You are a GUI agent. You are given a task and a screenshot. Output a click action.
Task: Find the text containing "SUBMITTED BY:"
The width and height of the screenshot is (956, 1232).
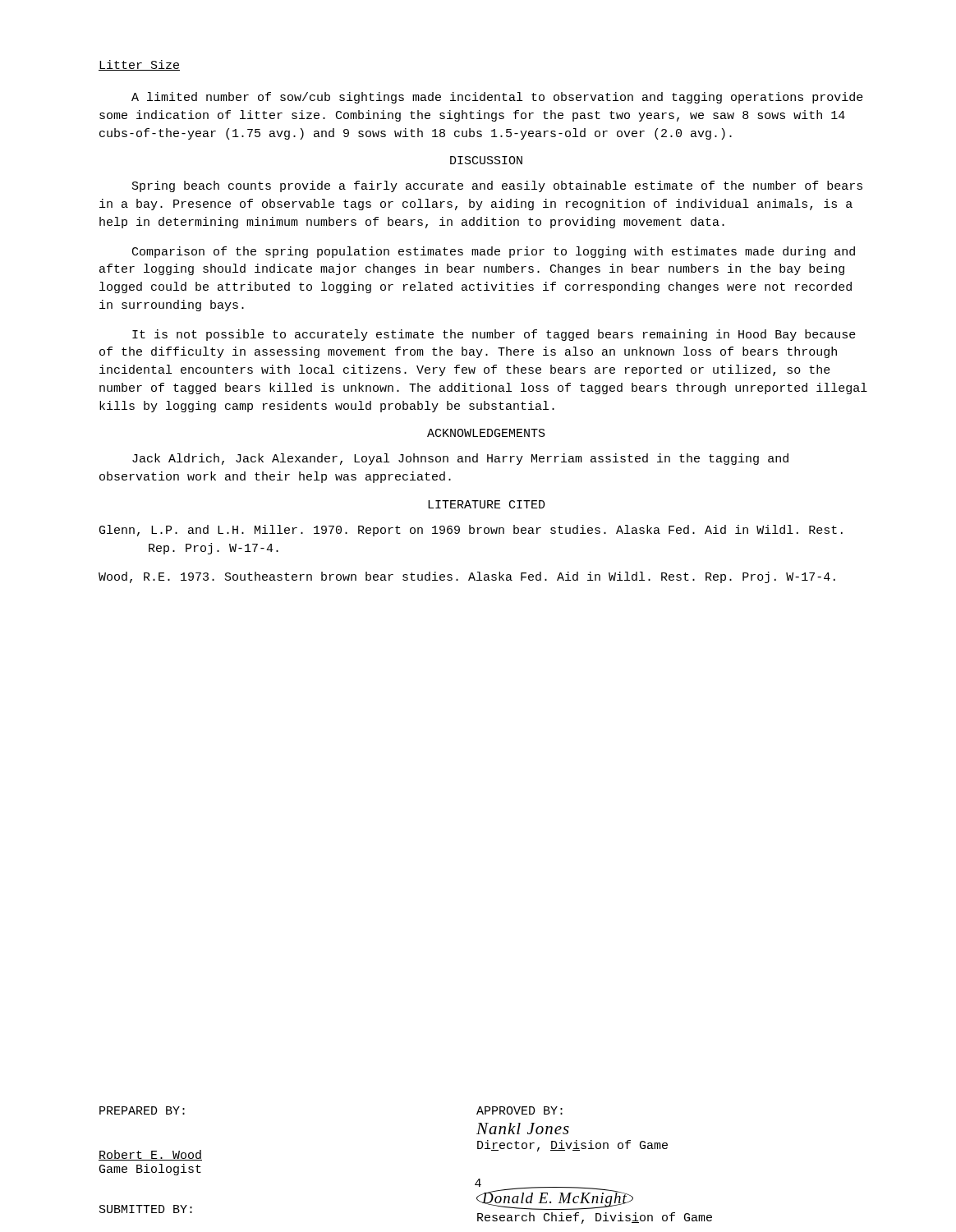[147, 1210]
